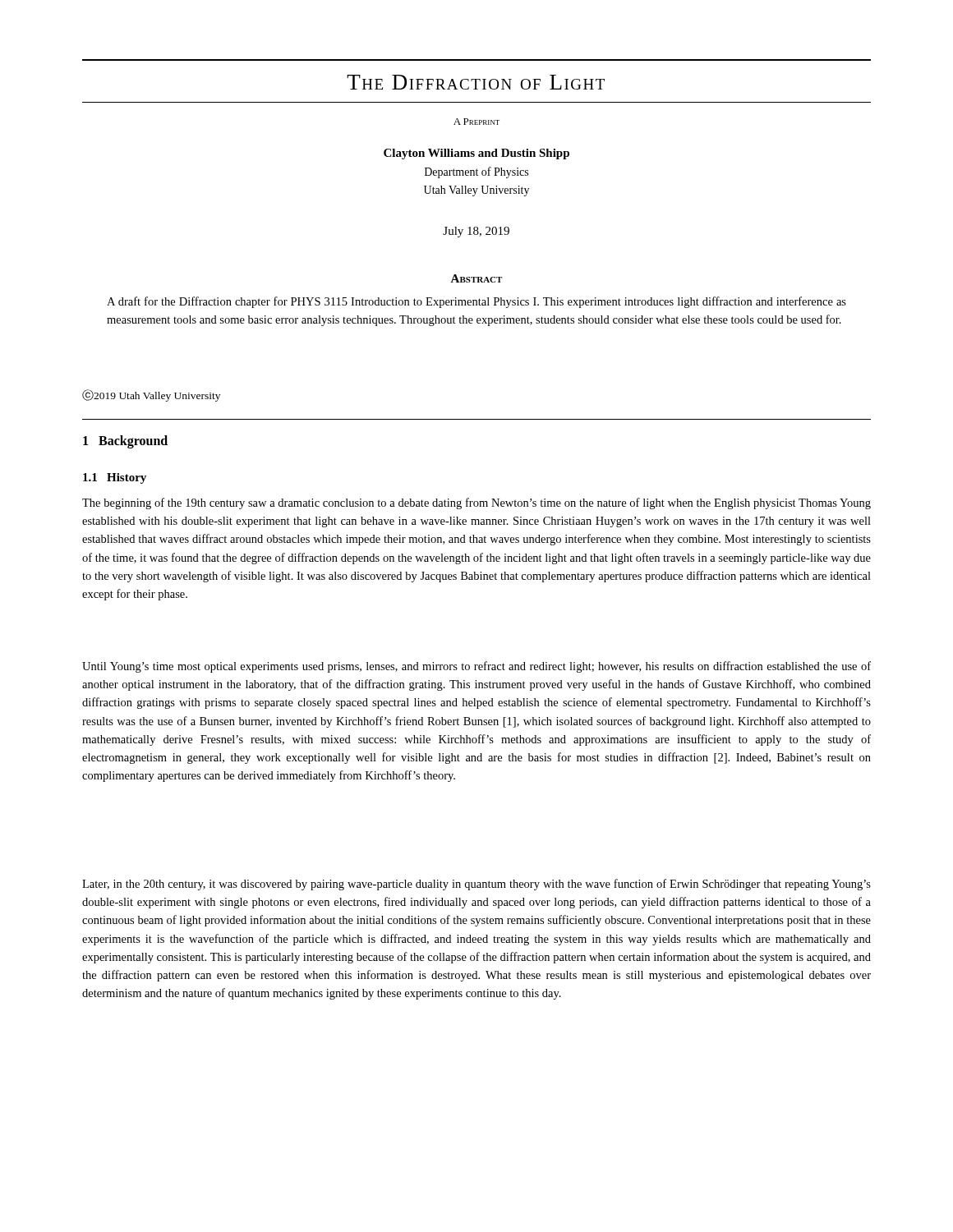953x1232 pixels.
Task: Point to the element starting "Clayton Williams and Dustin"
Action: point(476,171)
